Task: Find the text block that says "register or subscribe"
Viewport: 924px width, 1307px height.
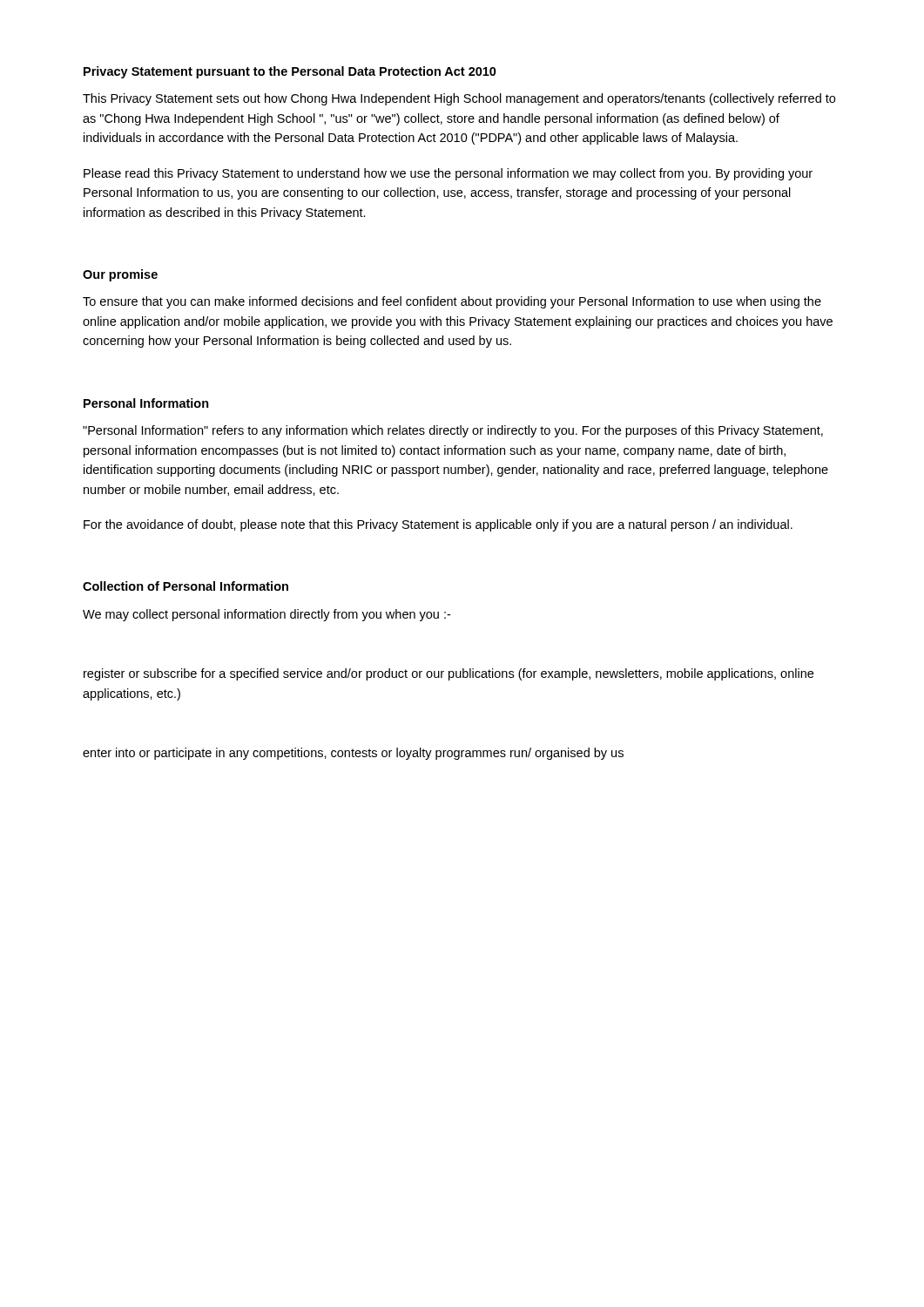Action: click(448, 683)
